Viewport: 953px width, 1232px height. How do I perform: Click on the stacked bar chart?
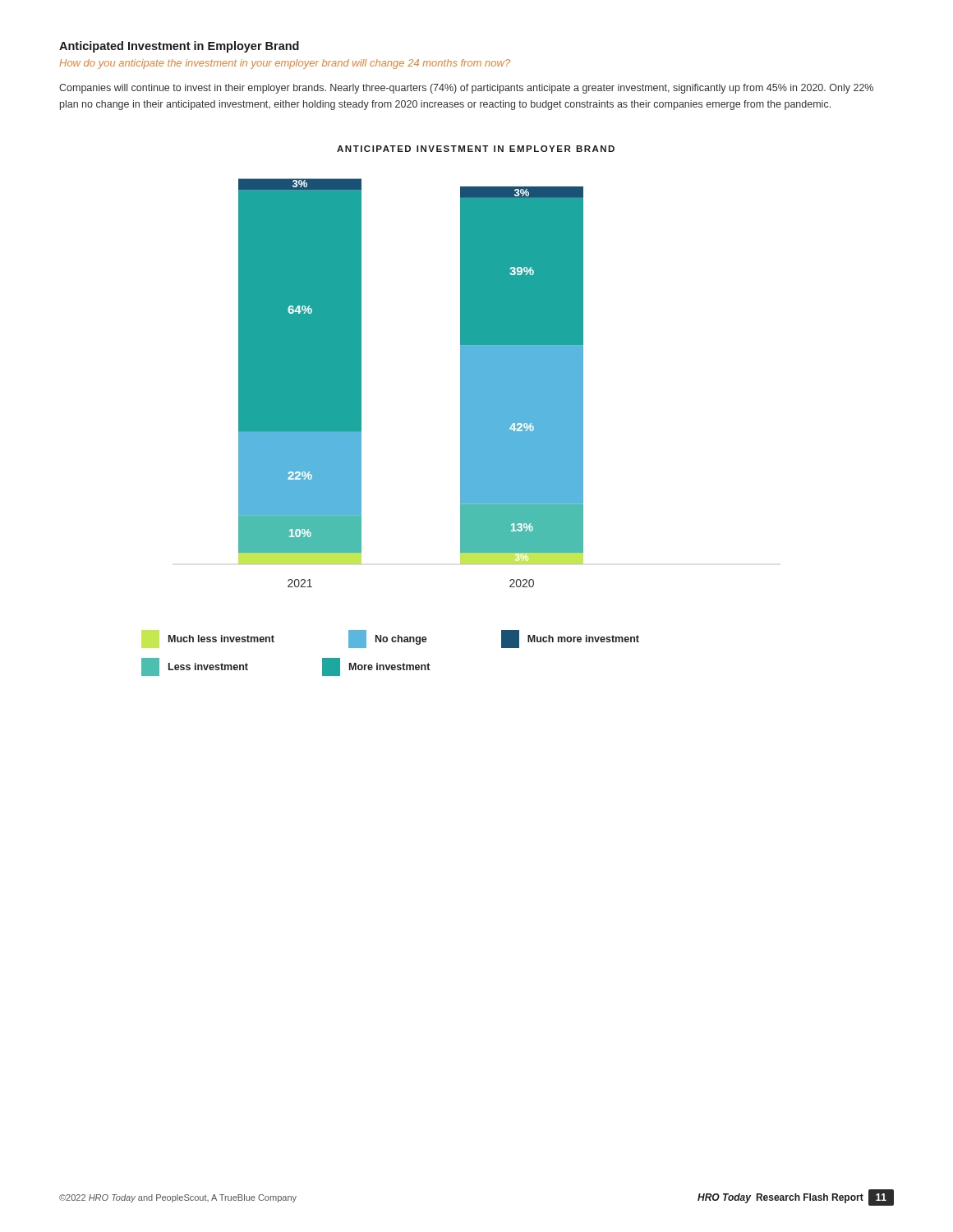coord(476,410)
